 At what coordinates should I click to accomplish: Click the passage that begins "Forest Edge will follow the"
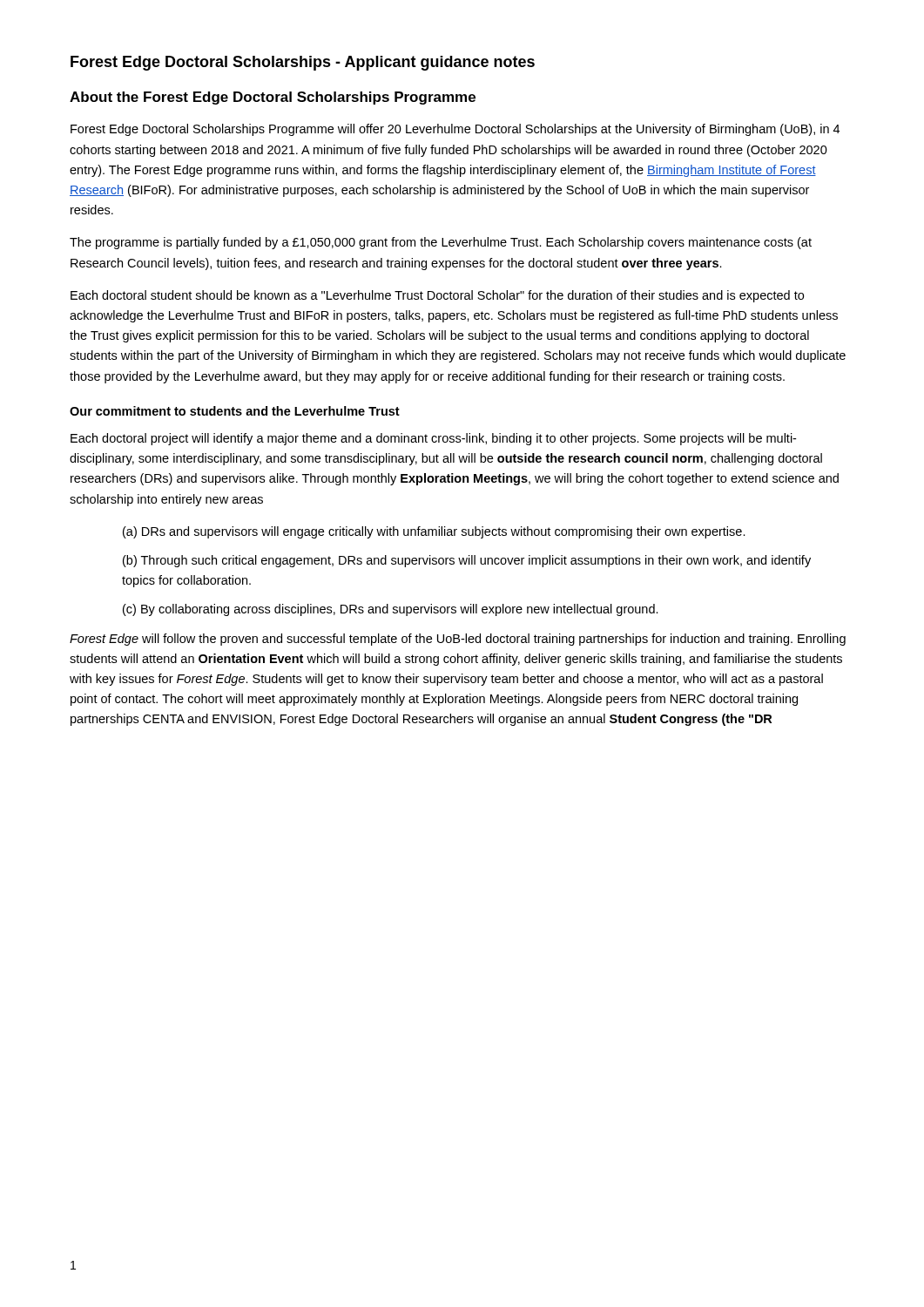[458, 679]
